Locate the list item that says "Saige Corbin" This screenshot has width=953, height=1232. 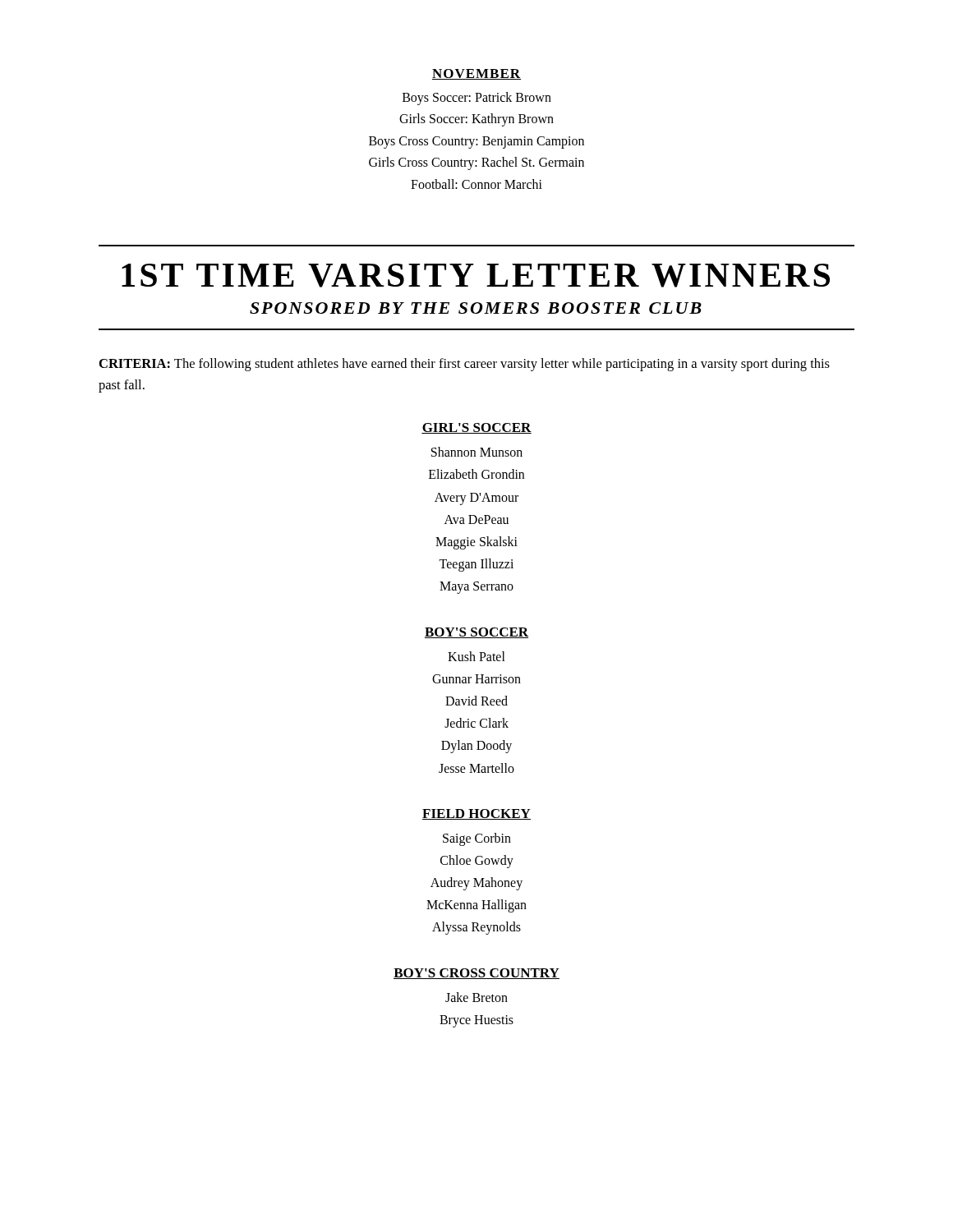pyautogui.click(x=476, y=838)
